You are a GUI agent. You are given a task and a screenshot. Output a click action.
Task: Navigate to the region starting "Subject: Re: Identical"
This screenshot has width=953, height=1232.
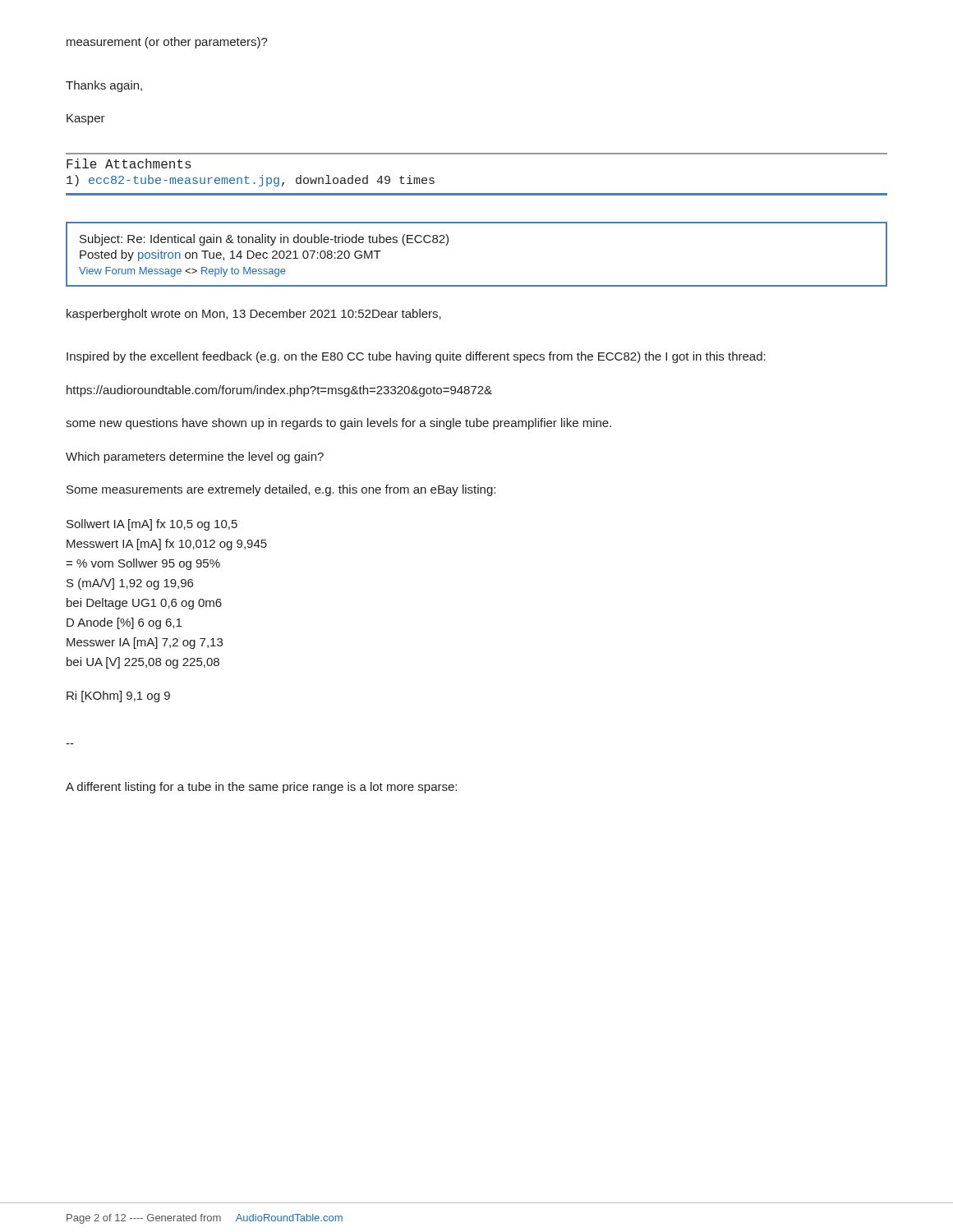(x=264, y=240)
